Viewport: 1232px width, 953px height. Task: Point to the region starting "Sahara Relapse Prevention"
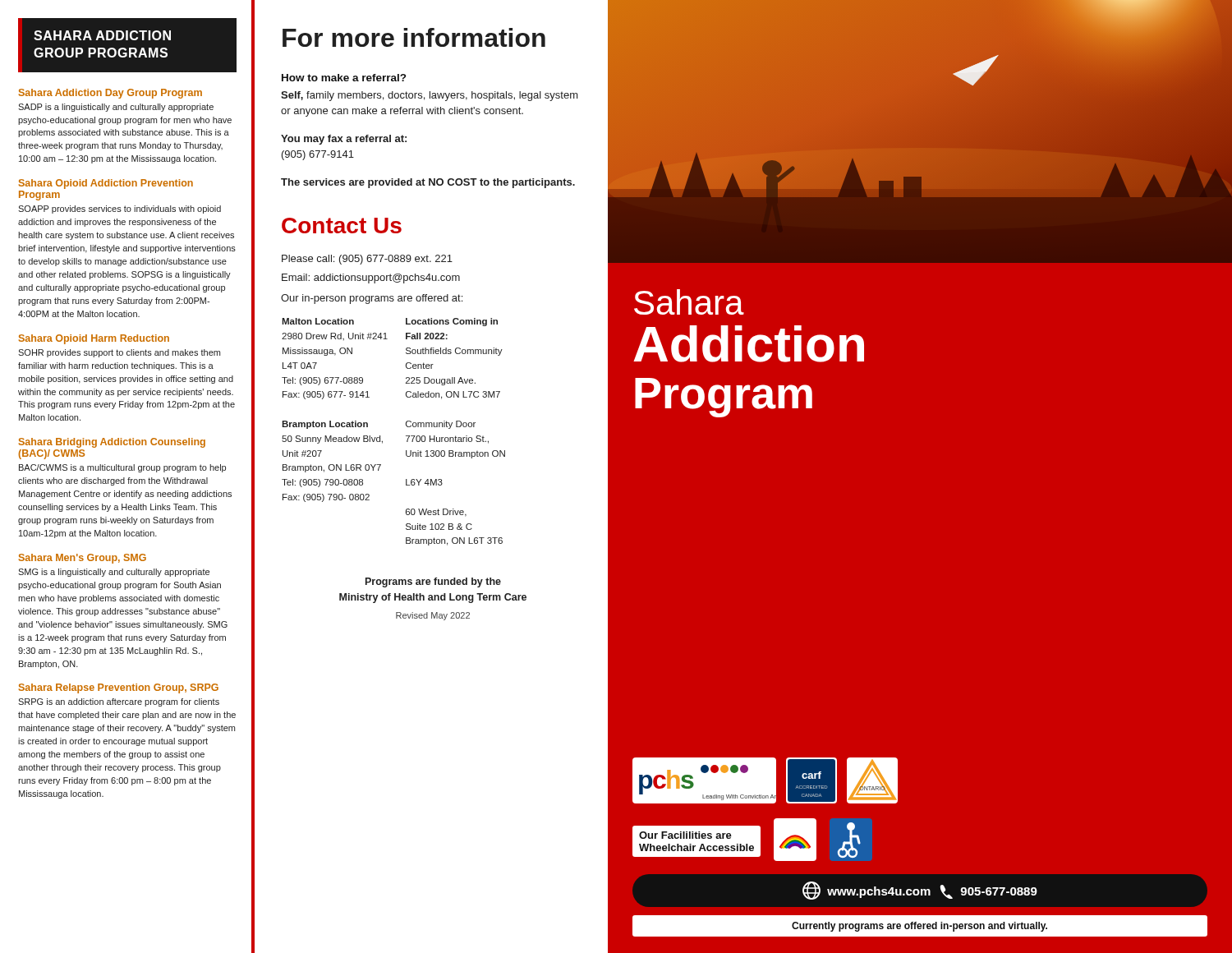coord(119,688)
